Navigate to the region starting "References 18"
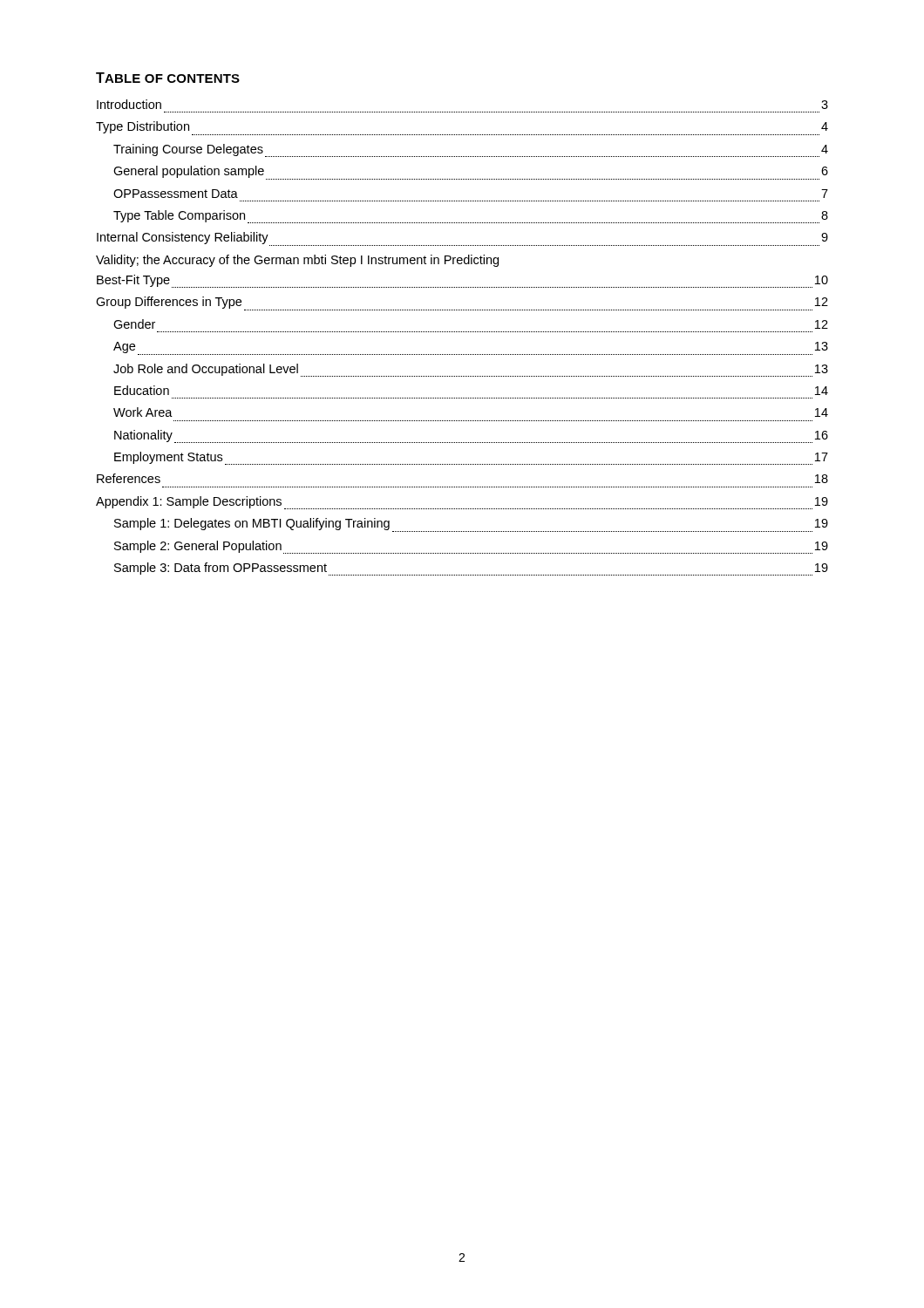This screenshot has height=1308, width=924. click(462, 480)
